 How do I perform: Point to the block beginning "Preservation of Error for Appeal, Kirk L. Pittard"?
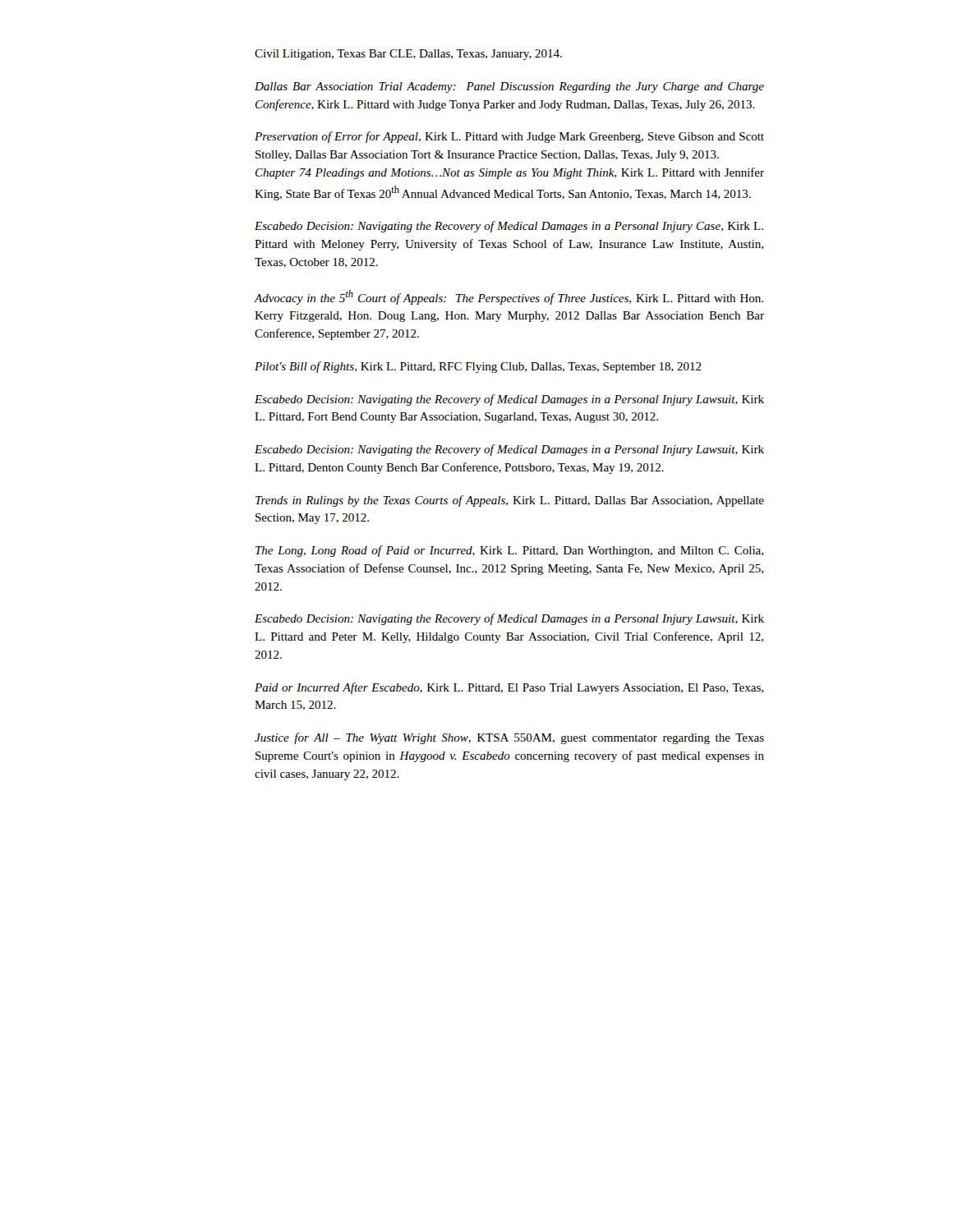pos(509,165)
